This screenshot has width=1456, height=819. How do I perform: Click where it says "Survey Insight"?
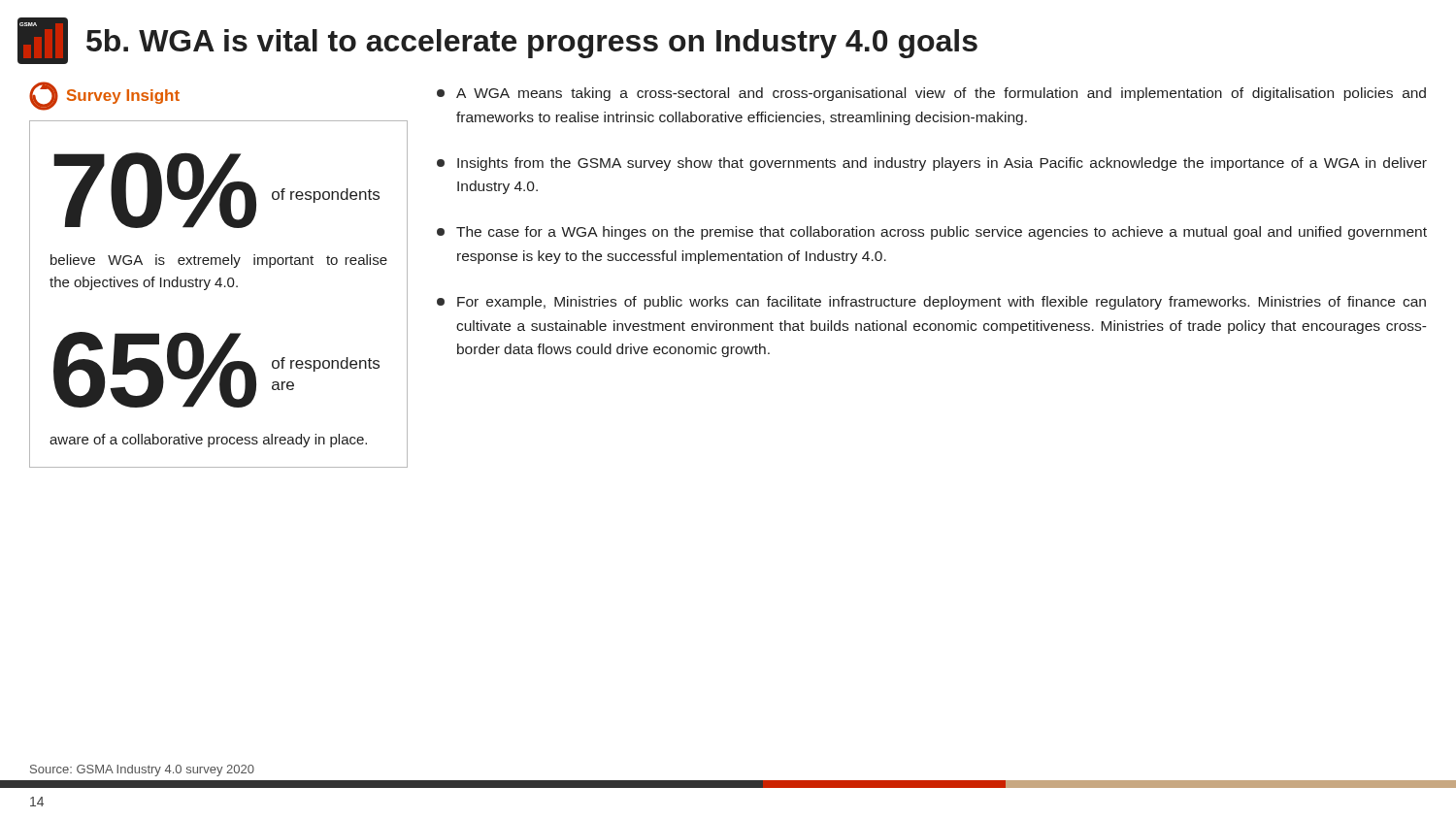[x=104, y=96]
